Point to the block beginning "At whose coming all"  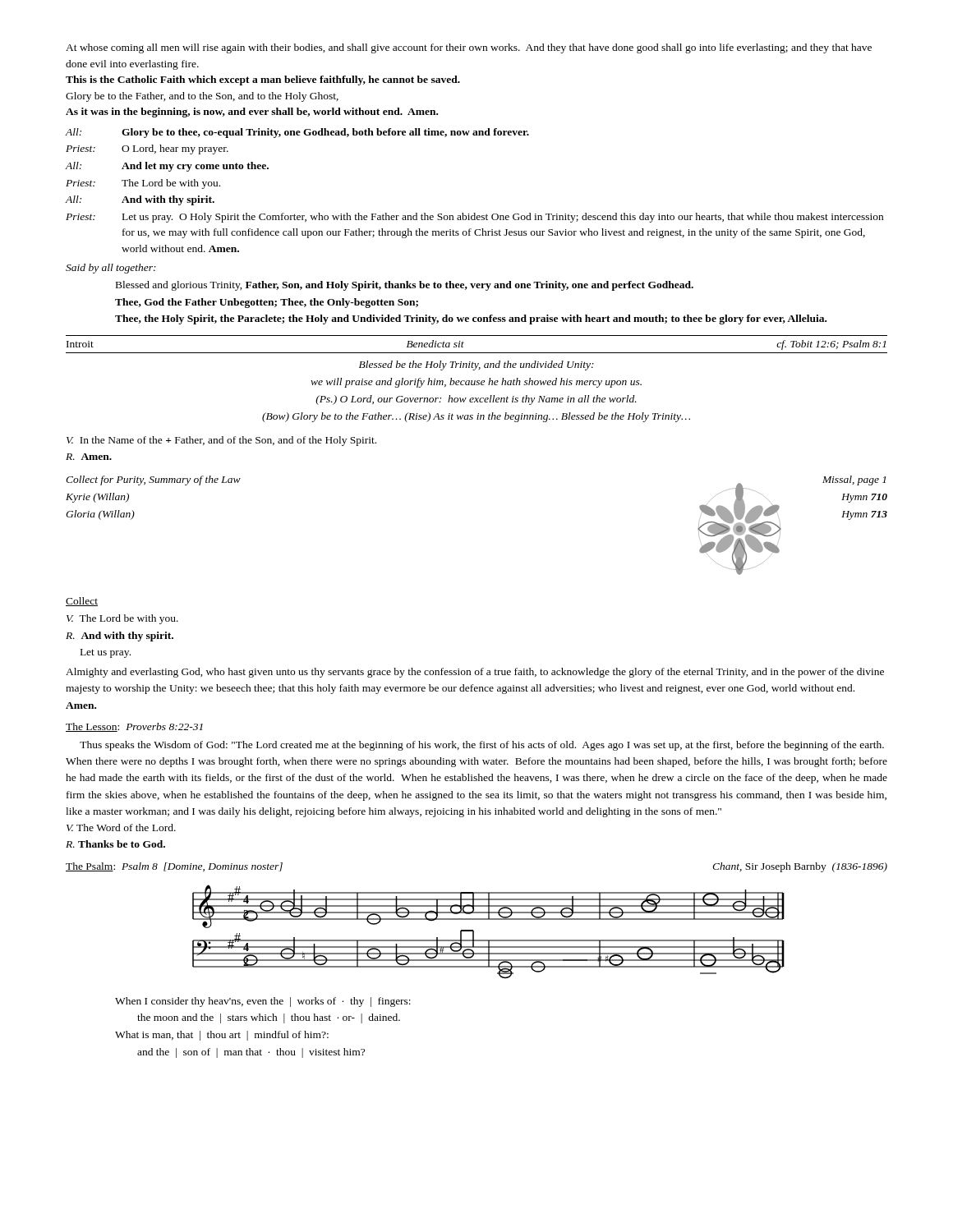pyautogui.click(x=469, y=79)
